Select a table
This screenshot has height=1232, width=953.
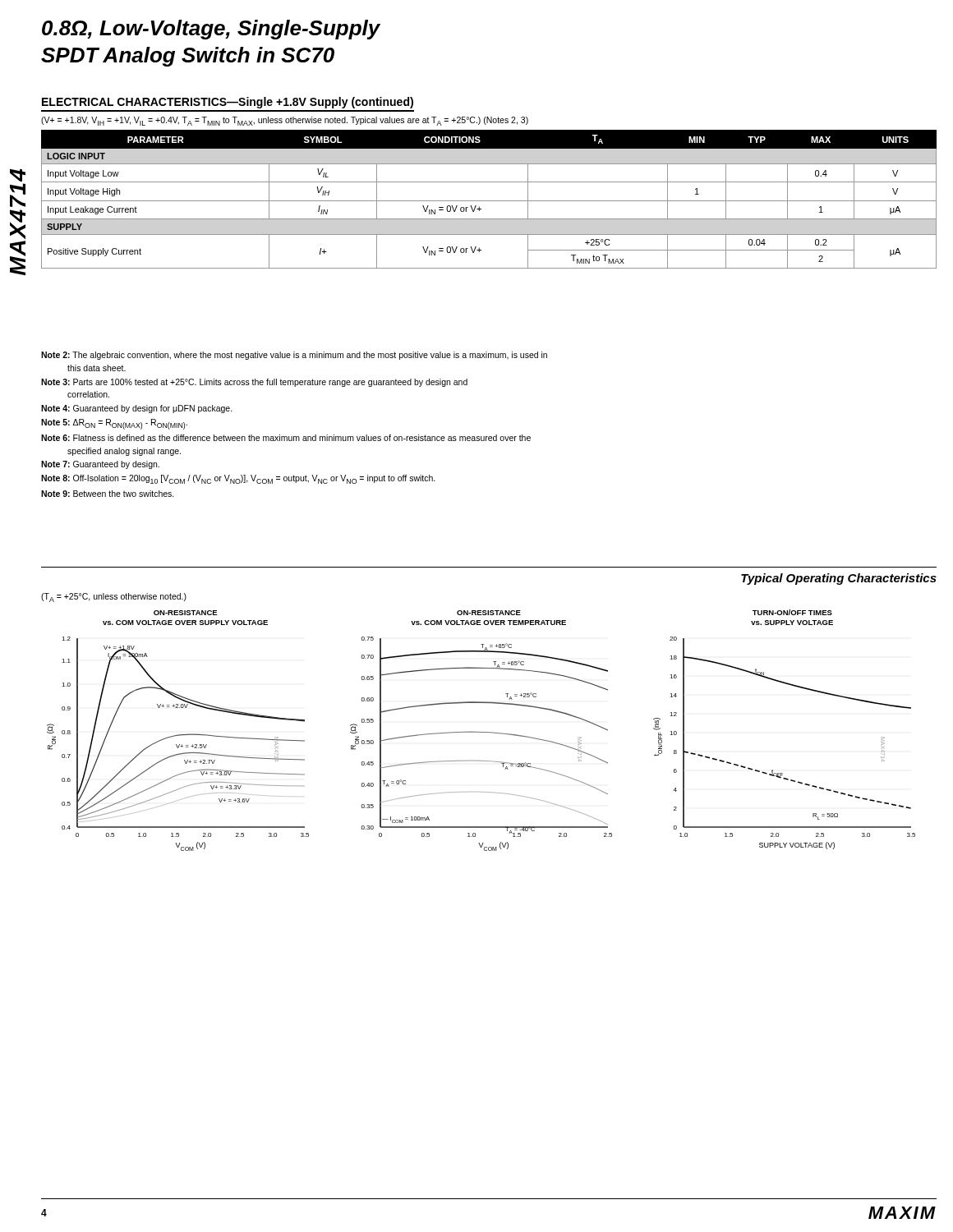(489, 199)
